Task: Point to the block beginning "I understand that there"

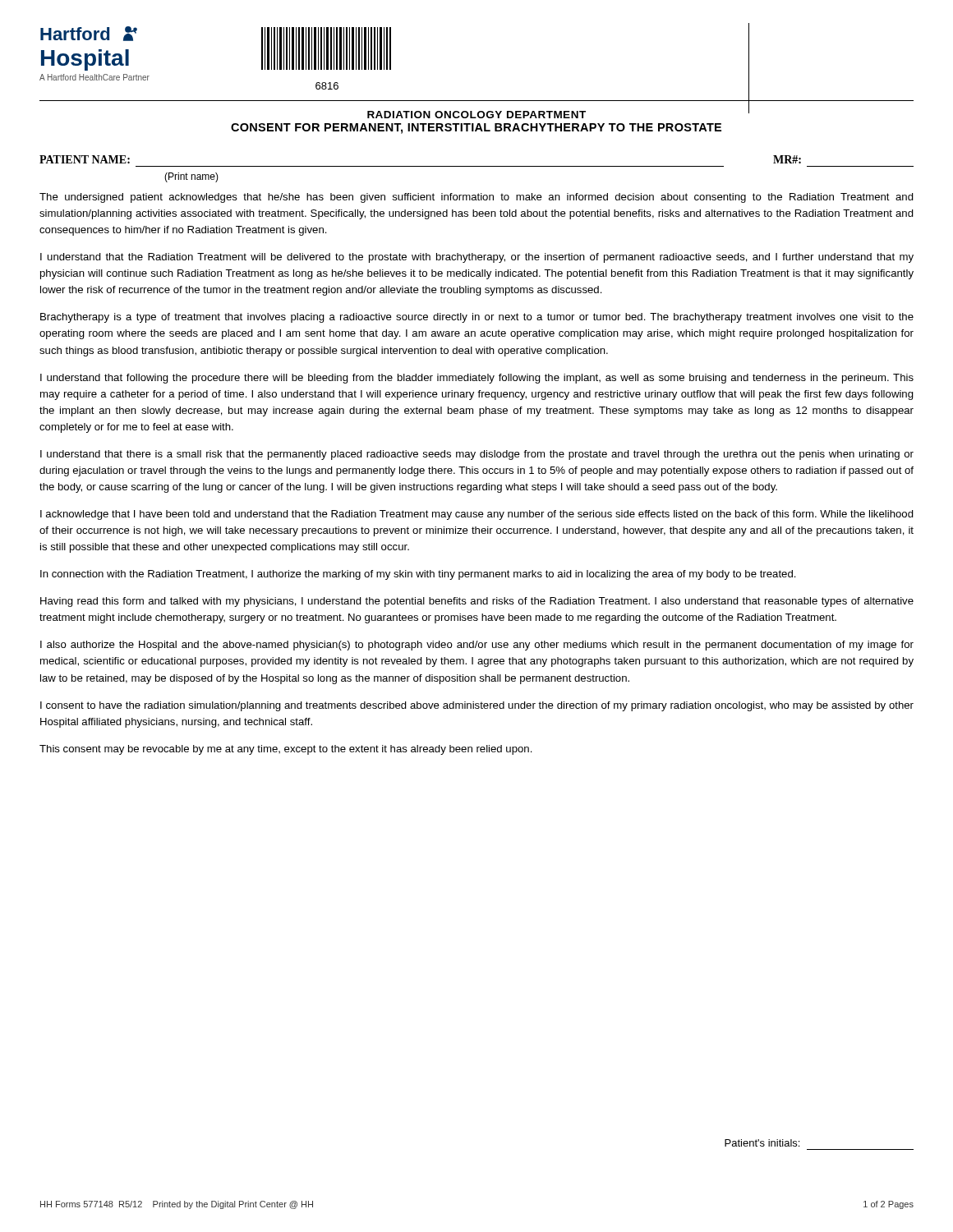Action: coord(476,470)
